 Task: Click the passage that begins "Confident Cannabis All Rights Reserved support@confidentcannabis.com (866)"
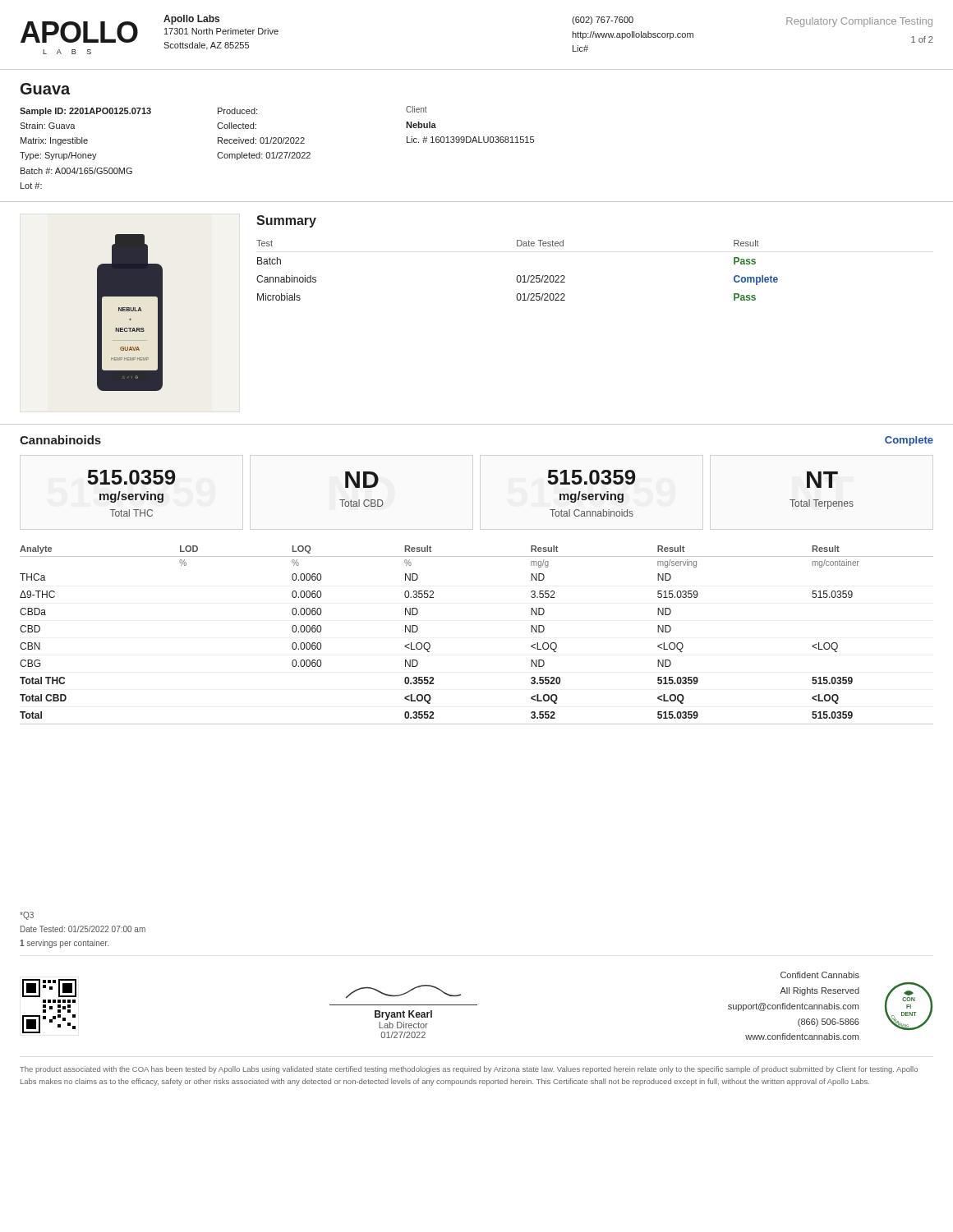793,1006
